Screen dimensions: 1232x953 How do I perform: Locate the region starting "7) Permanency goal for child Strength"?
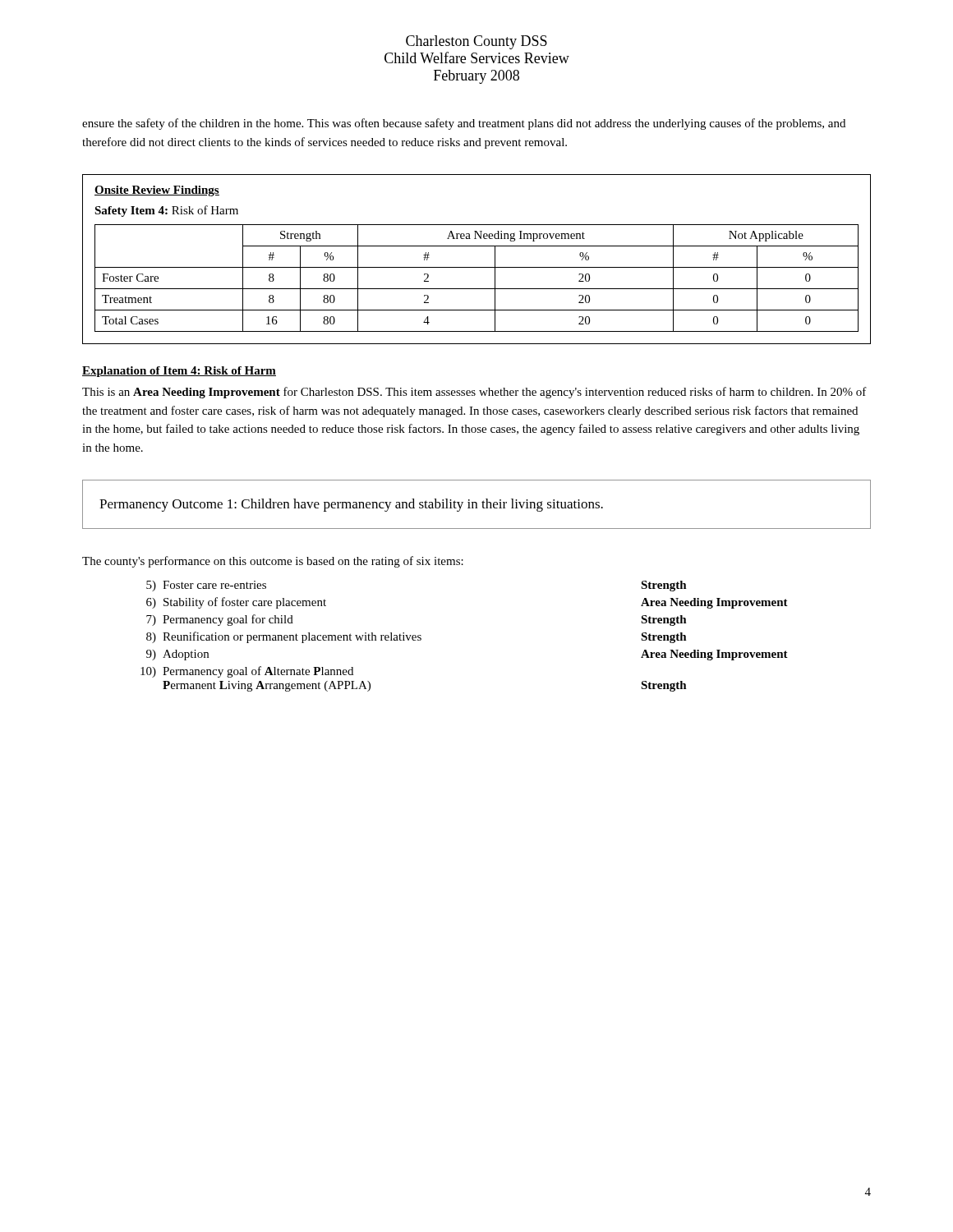pyautogui.click(x=221, y=621)
